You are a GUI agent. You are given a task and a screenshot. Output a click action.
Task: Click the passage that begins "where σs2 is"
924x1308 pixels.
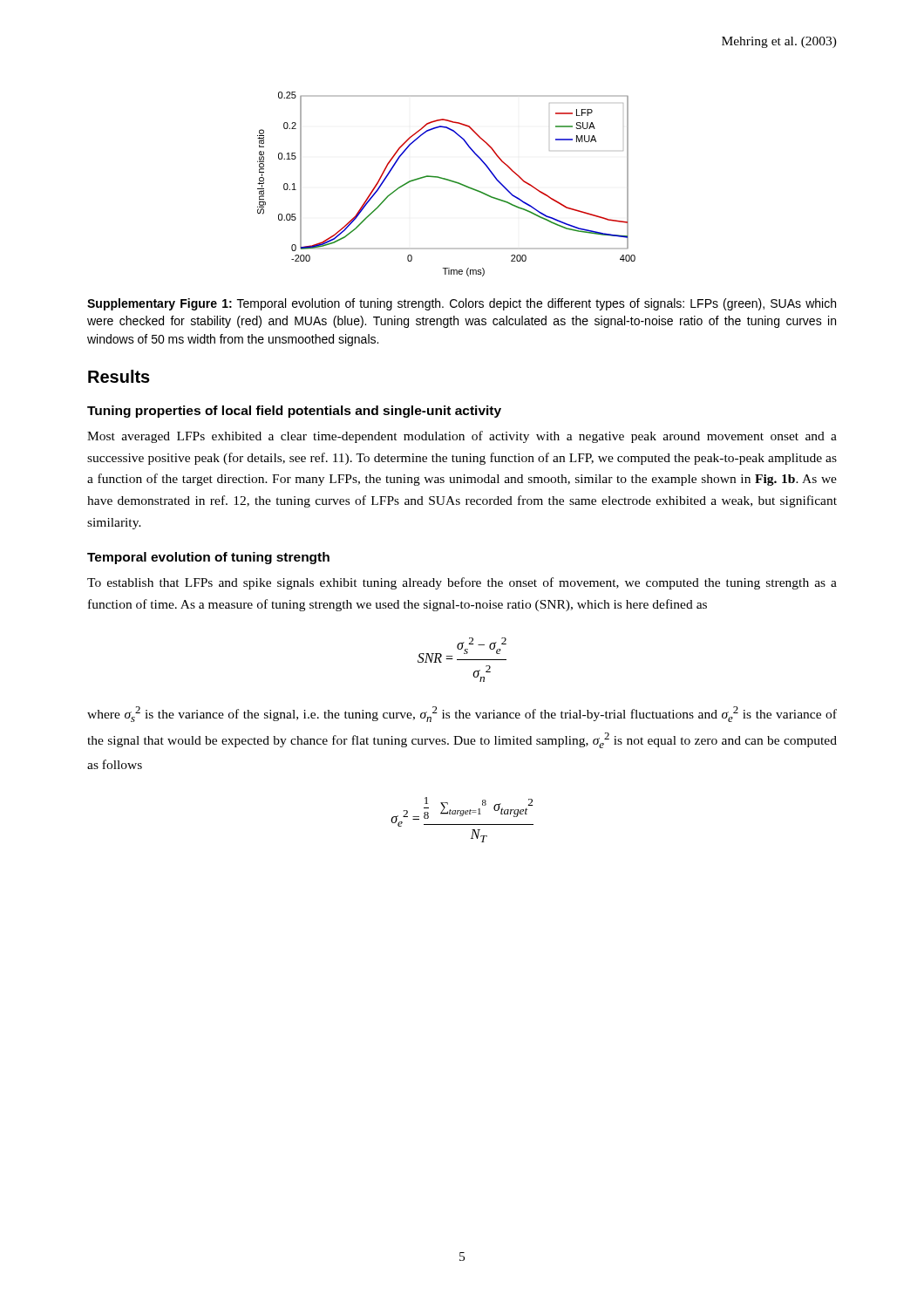click(x=462, y=737)
